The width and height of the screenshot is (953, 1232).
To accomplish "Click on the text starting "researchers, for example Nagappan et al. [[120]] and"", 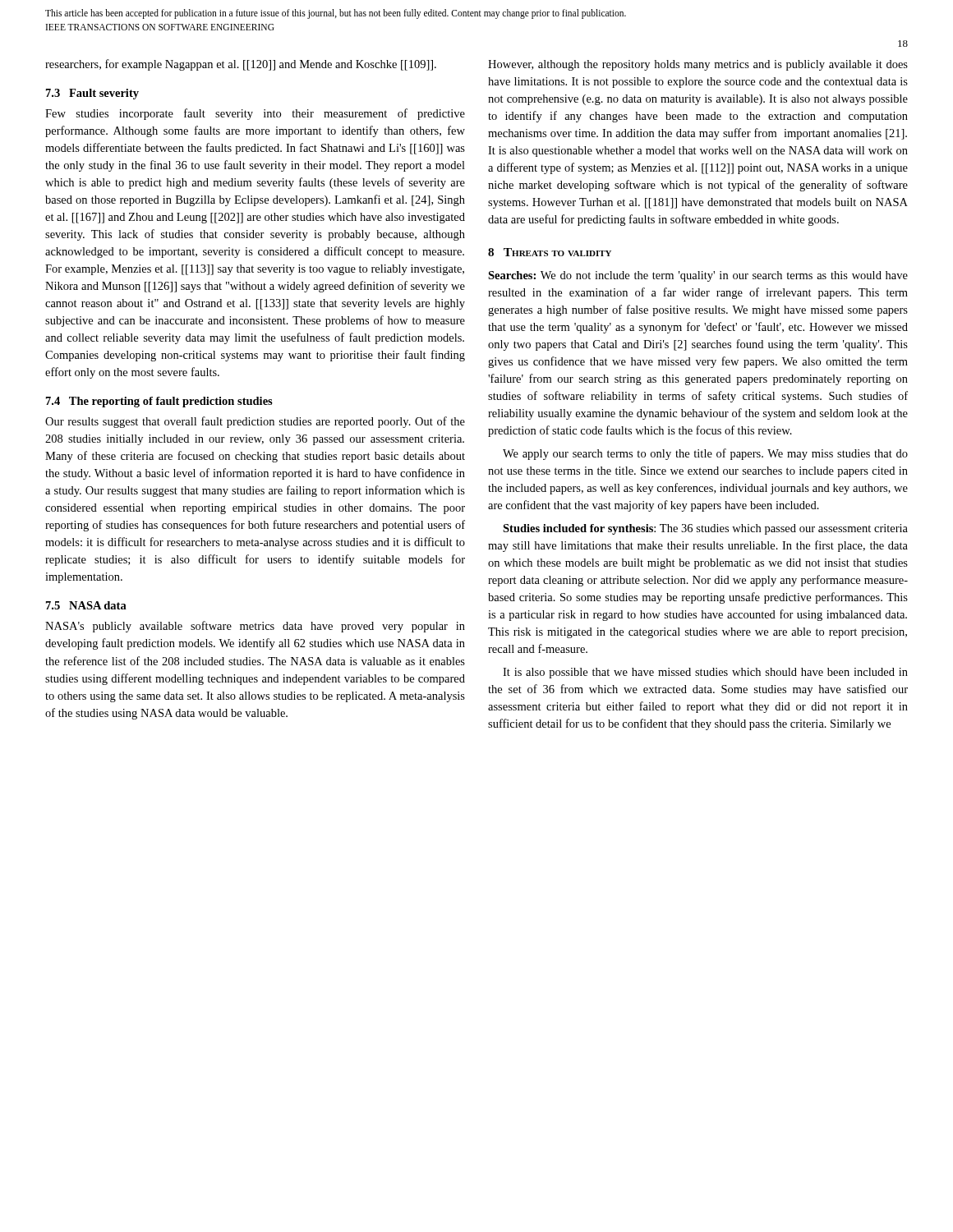I will point(255,64).
